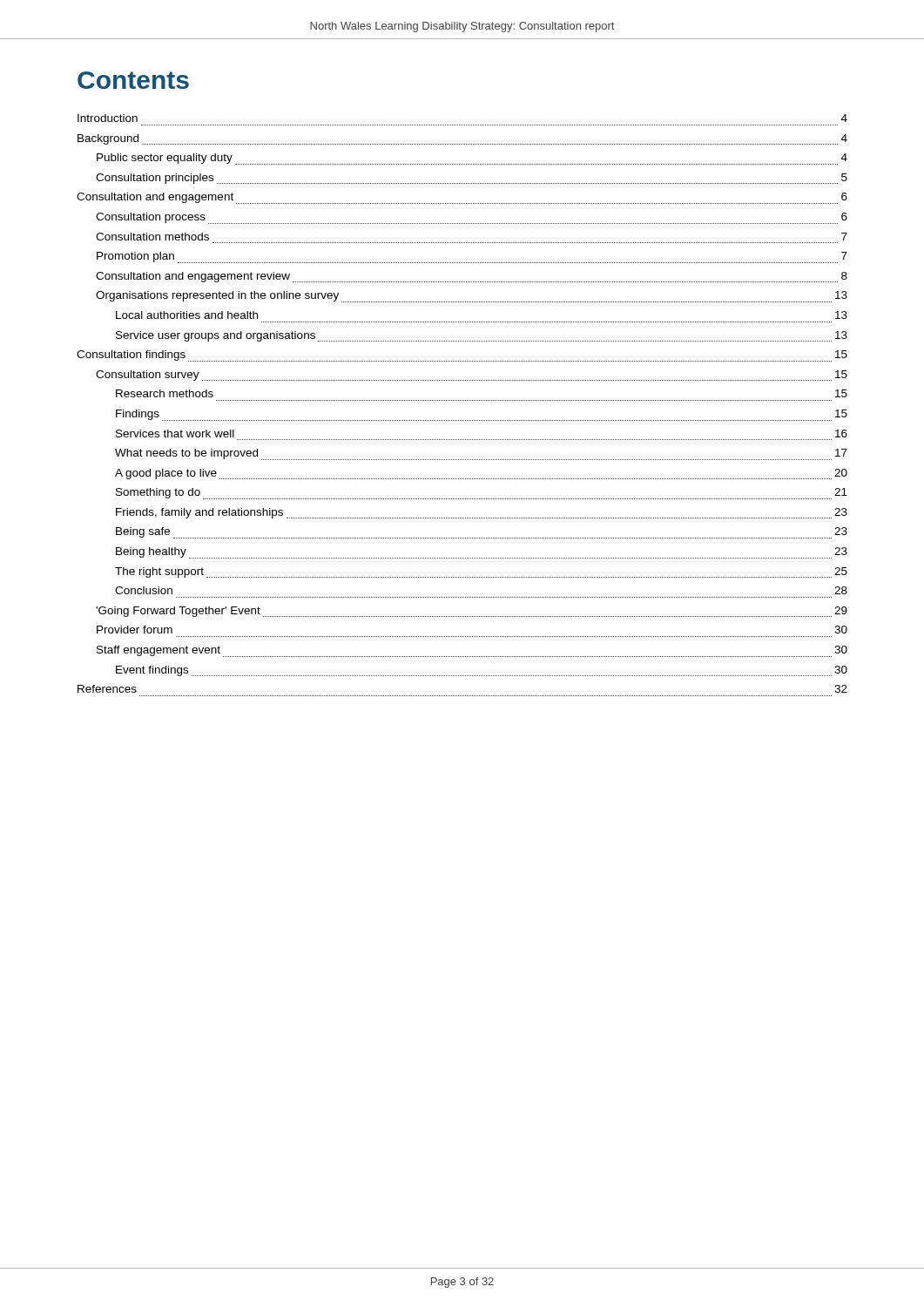924x1307 pixels.
Task: Locate the list item that says "Service user groups and organisations 13"
Action: click(x=462, y=335)
